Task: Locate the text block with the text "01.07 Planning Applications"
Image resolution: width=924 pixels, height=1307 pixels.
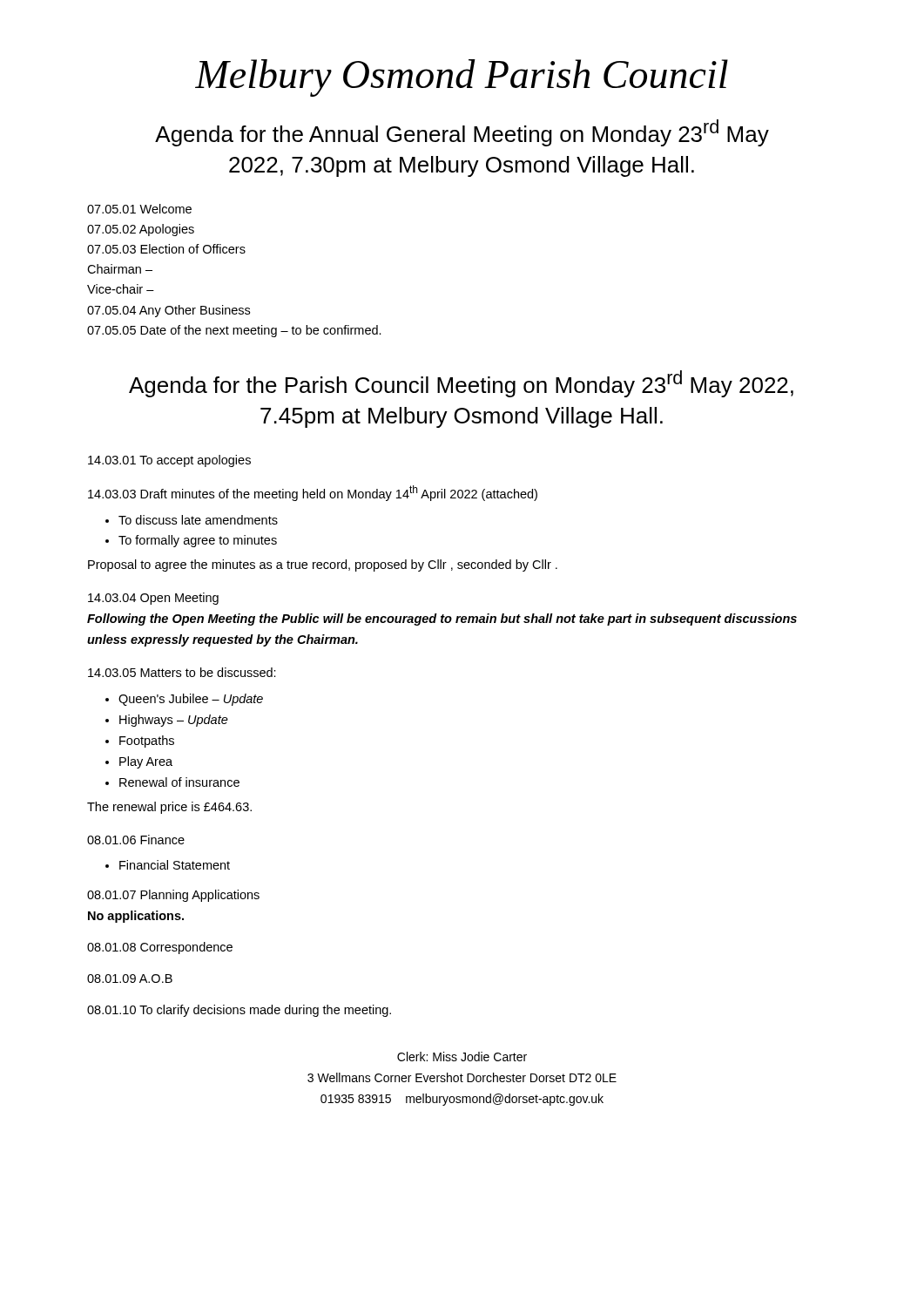Action: pyautogui.click(x=173, y=906)
